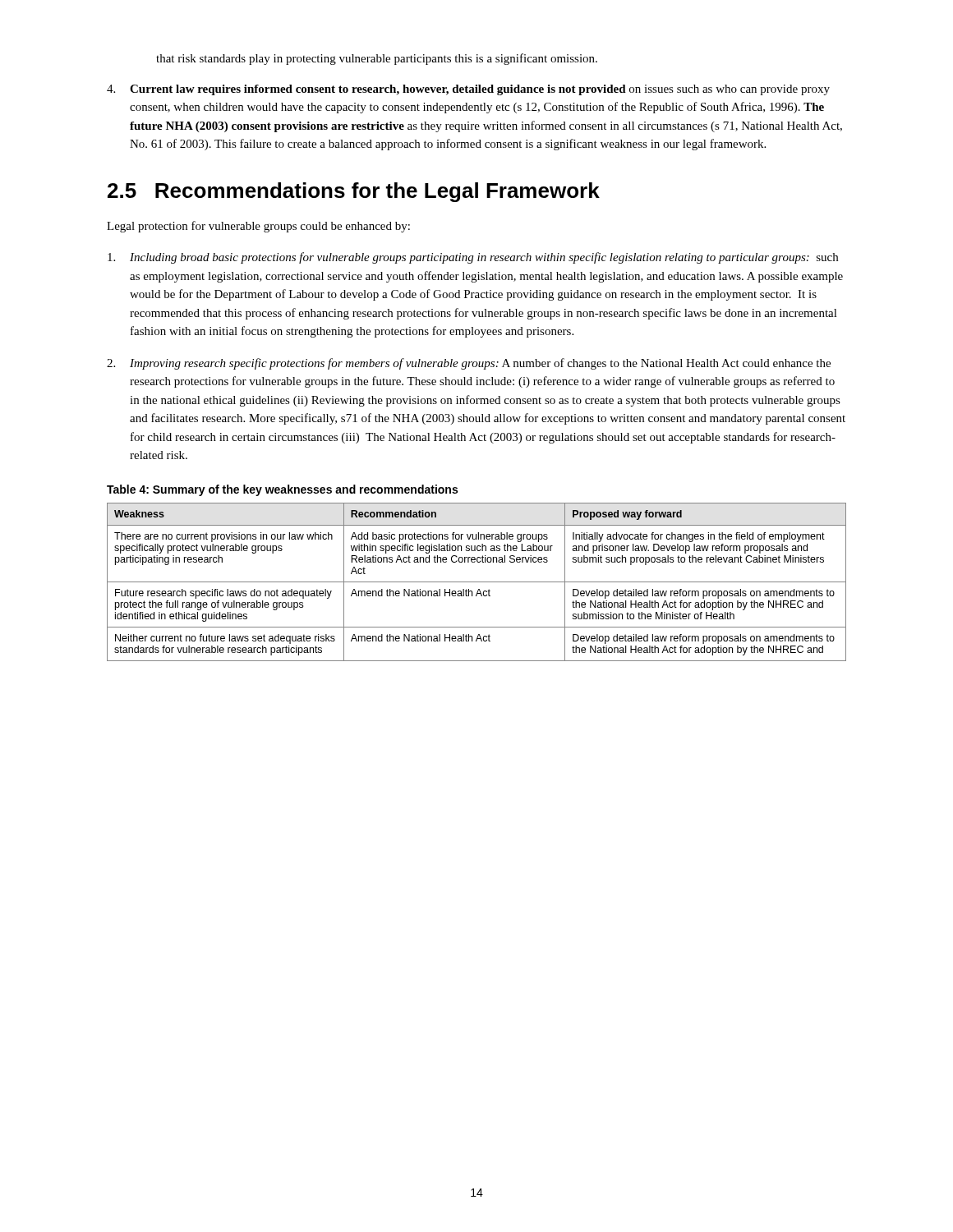Find the region starting "Including broad basic protections for vulnerable groups"

tap(476, 294)
